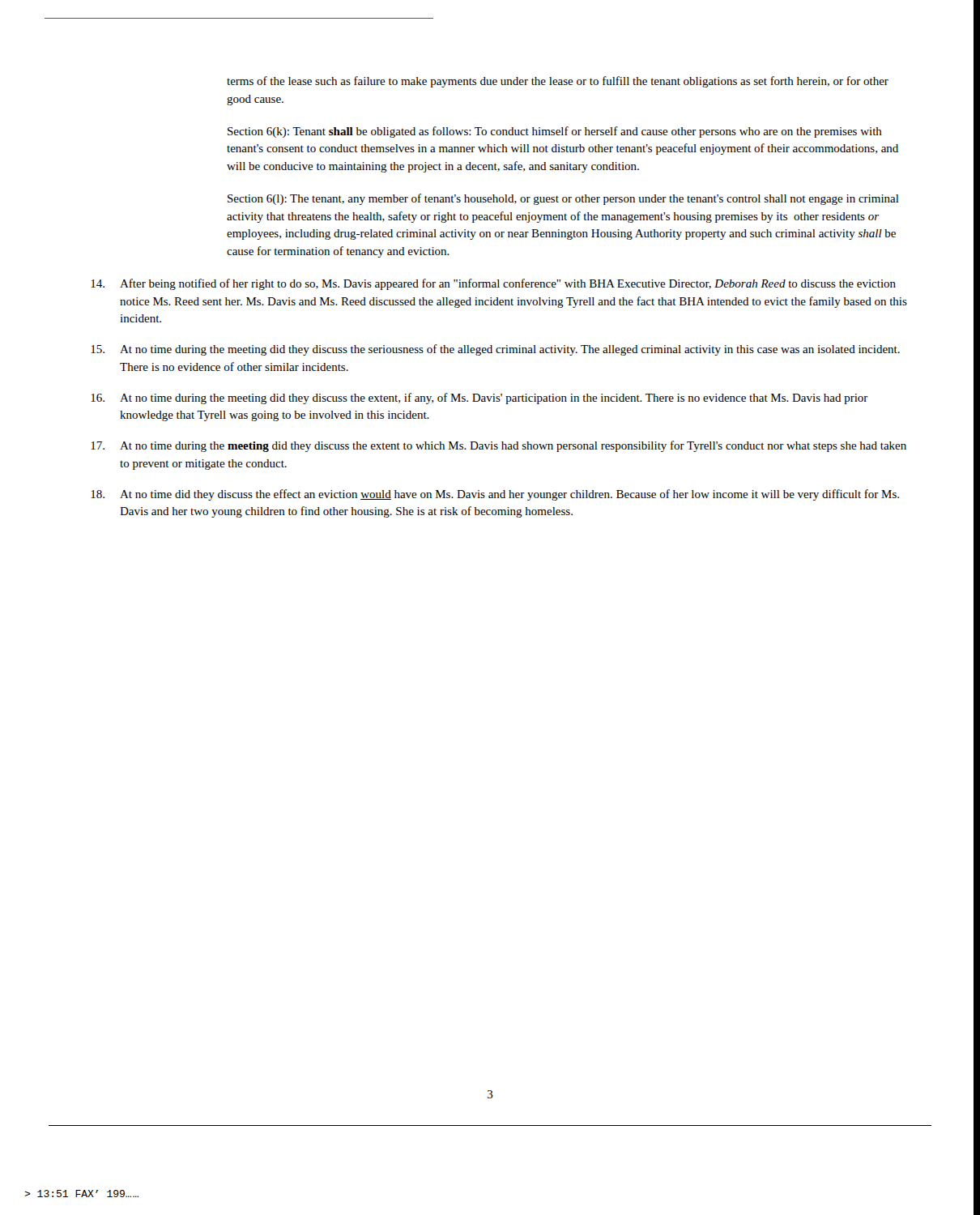Select the text starting "14. After being"
Image resolution: width=980 pixels, height=1215 pixels.
[x=482, y=302]
